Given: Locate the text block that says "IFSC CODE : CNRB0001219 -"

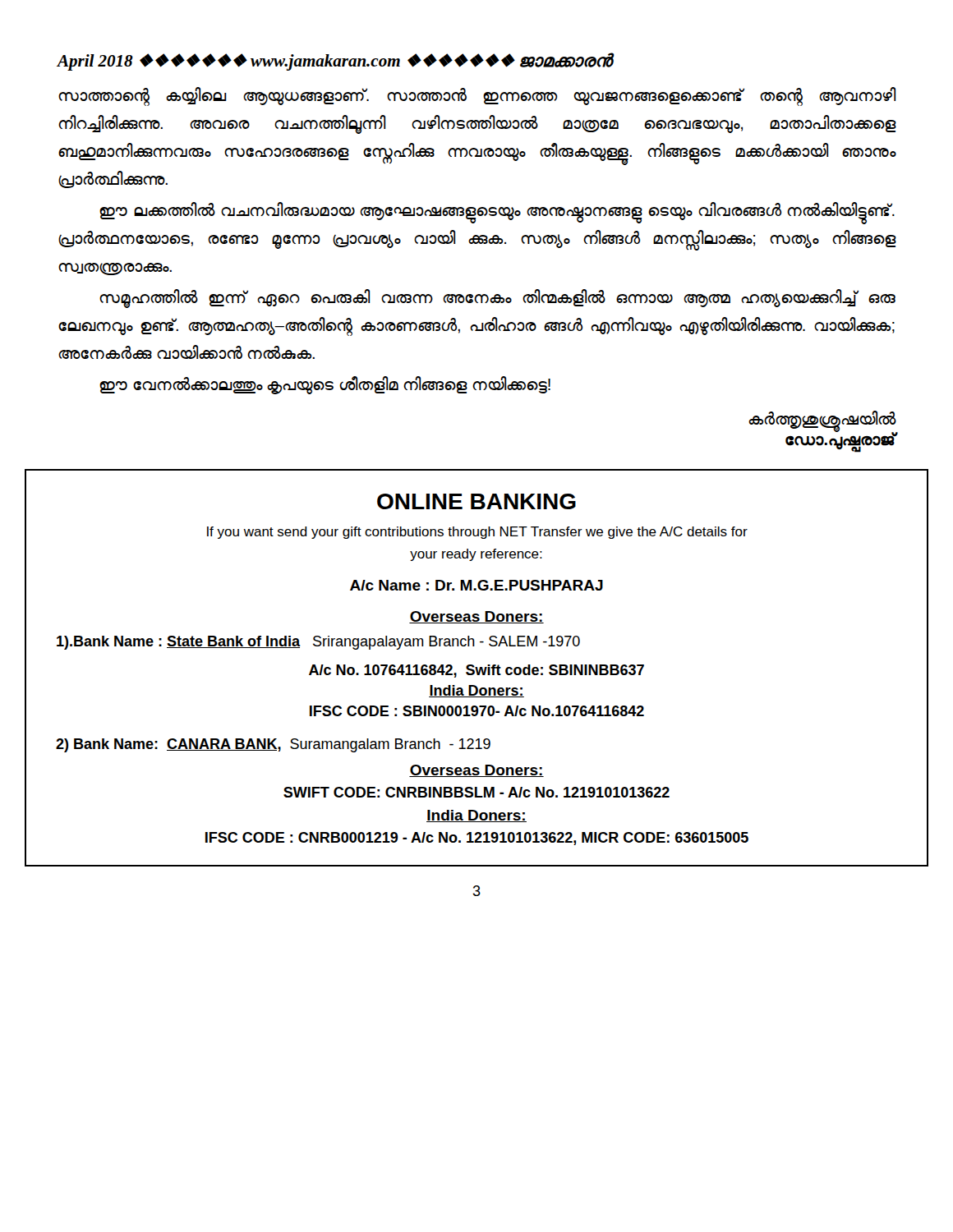Looking at the screenshot, I should coord(476,838).
